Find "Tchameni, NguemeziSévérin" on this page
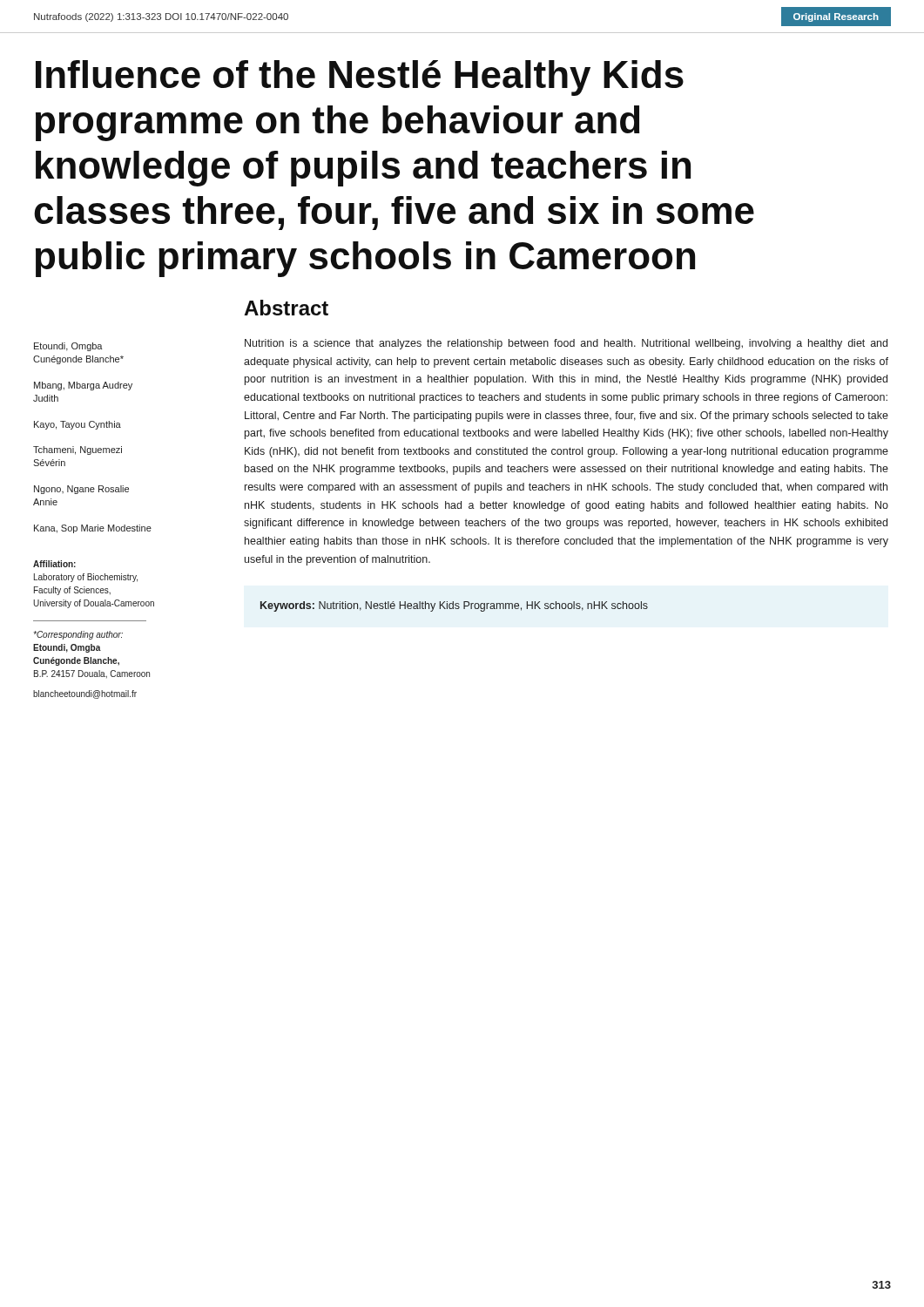Viewport: 924px width, 1307px height. pyautogui.click(x=122, y=457)
